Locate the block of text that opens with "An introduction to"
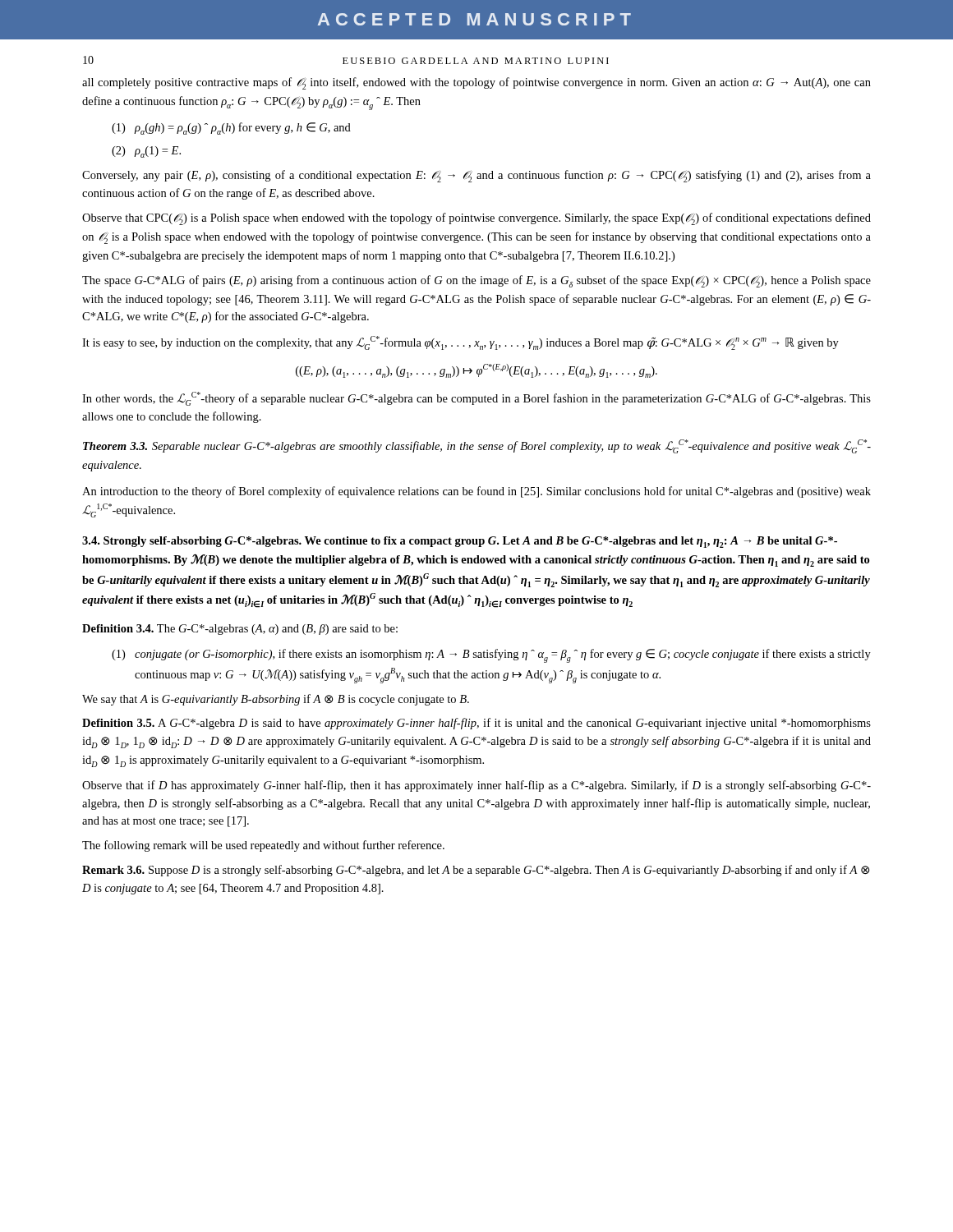 [476, 502]
